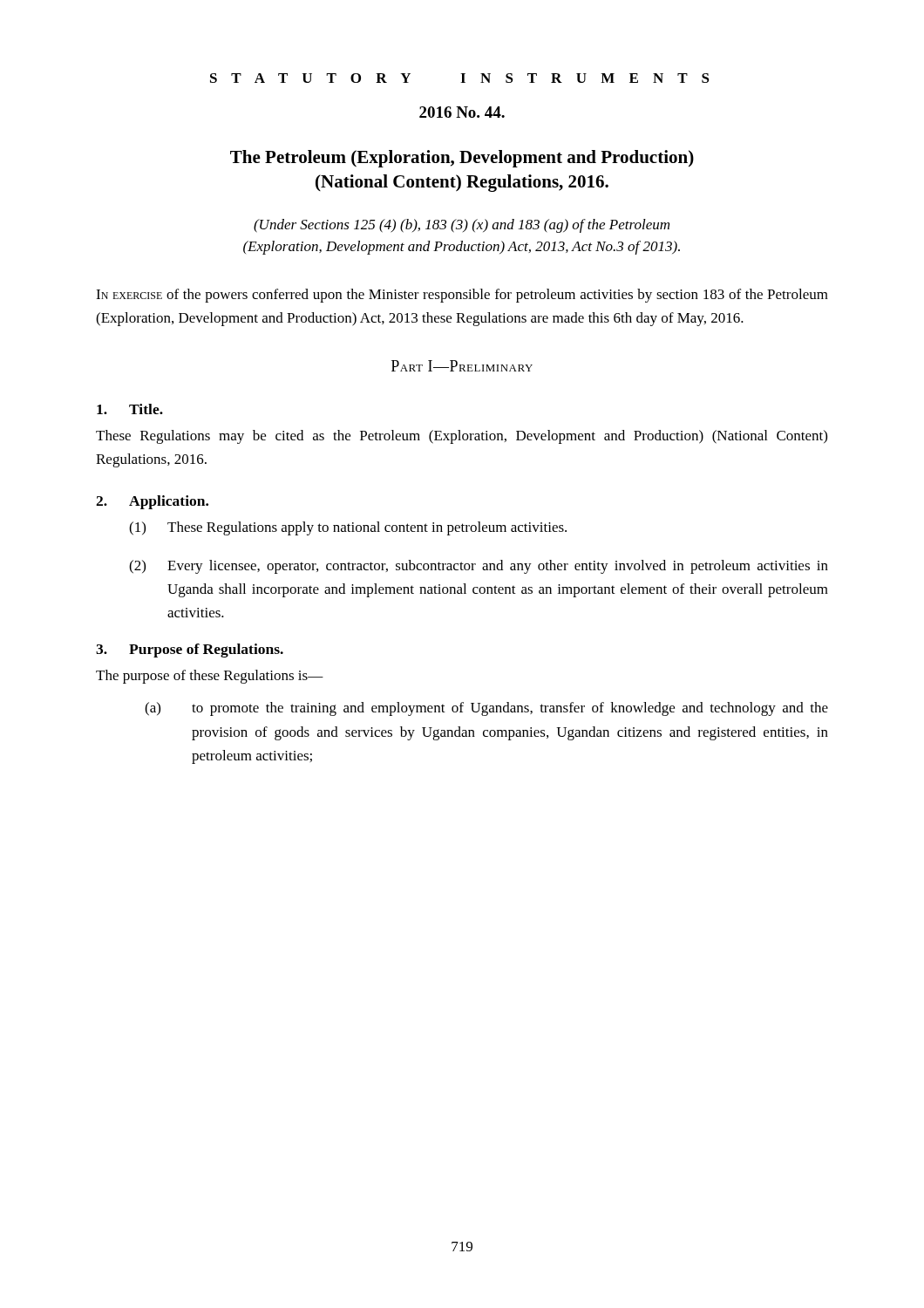
Task: Find the text block starting "The Petroleum (Exploration, Development and Production)(National"
Action: point(462,169)
